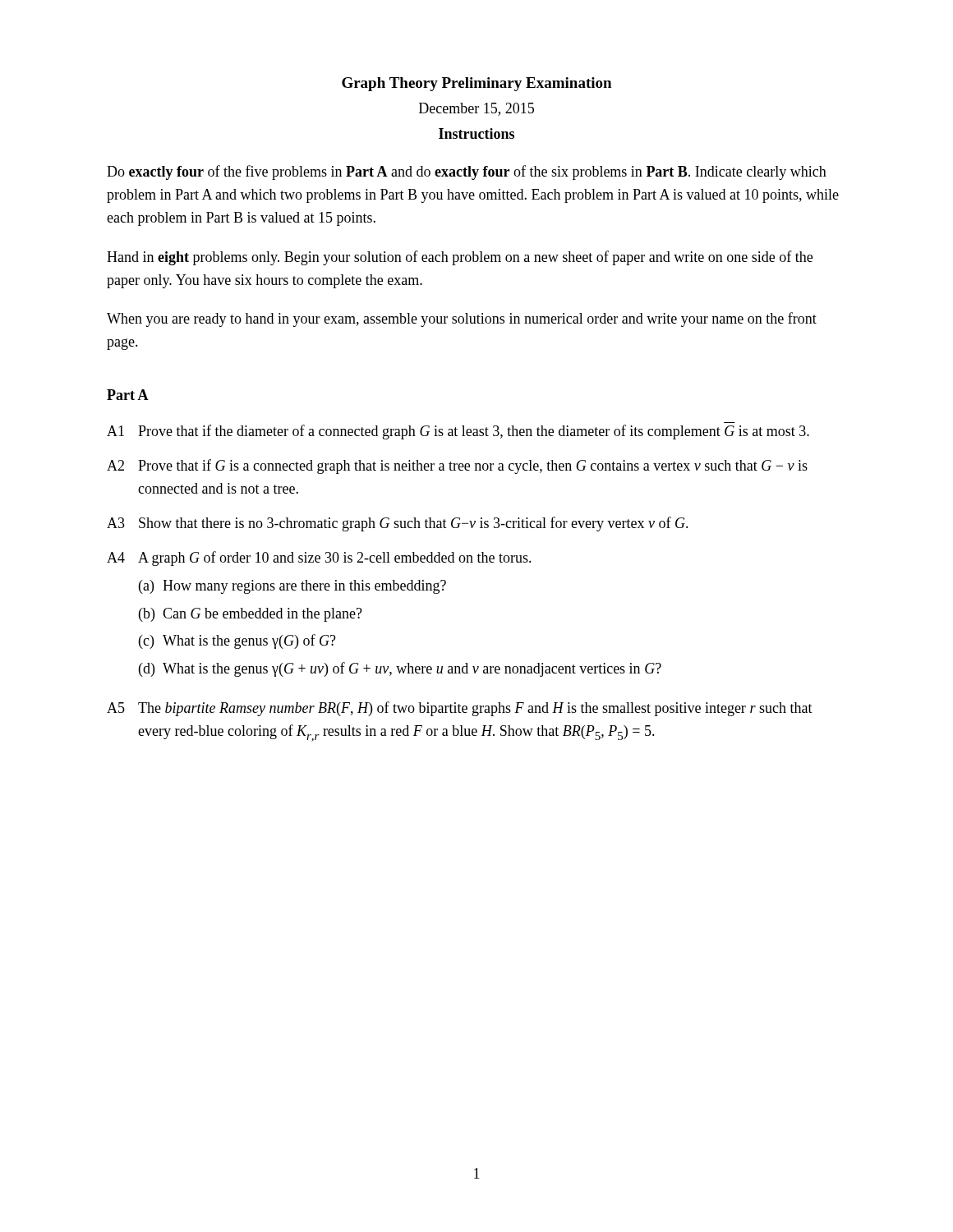The height and width of the screenshot is (1232, 953).
Task: Click on the text block that reads "Hand in eight"
Action: click(x=460, y=268)
